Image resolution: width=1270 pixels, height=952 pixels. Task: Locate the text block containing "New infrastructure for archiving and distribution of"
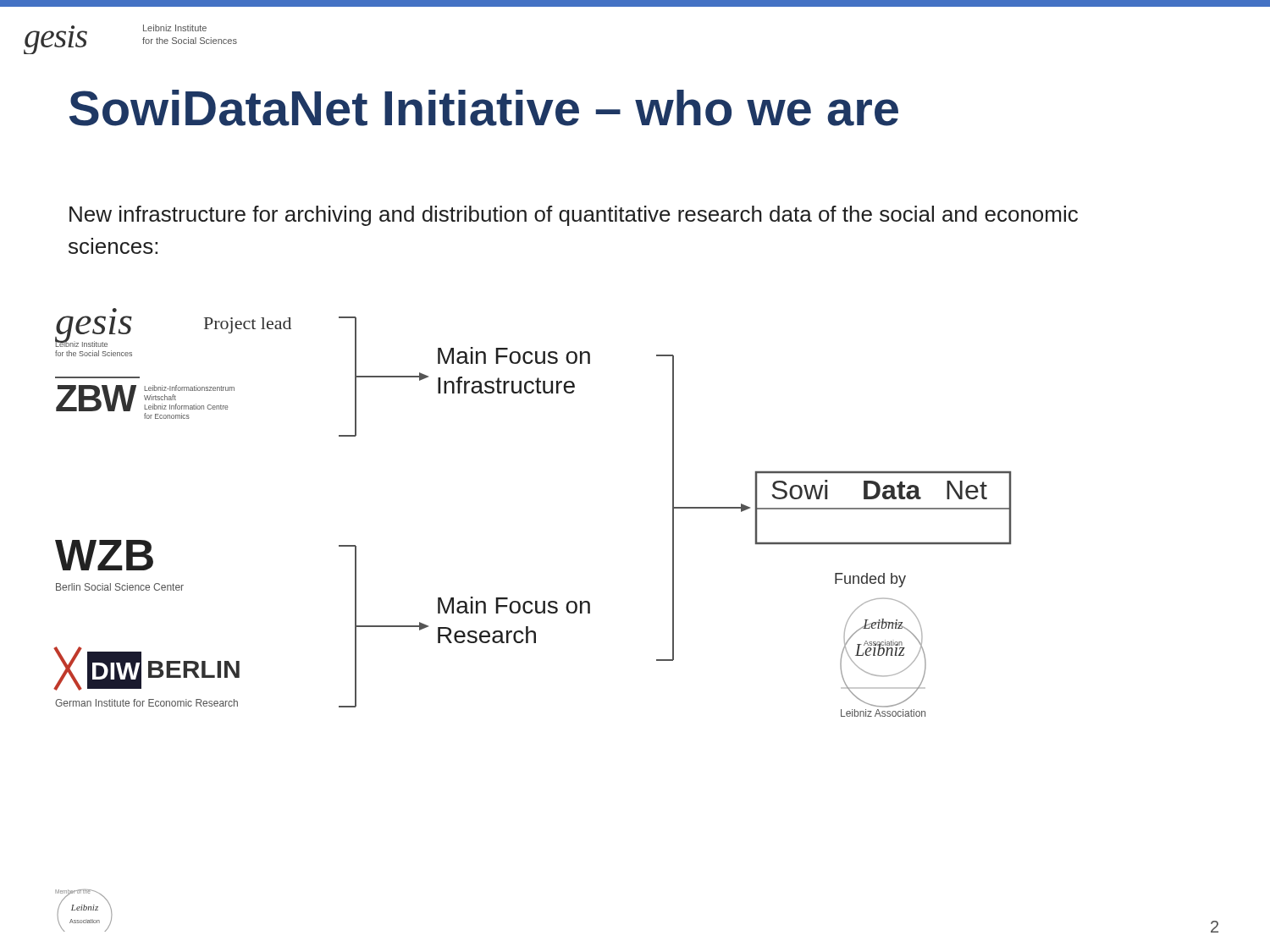(605, 231)
